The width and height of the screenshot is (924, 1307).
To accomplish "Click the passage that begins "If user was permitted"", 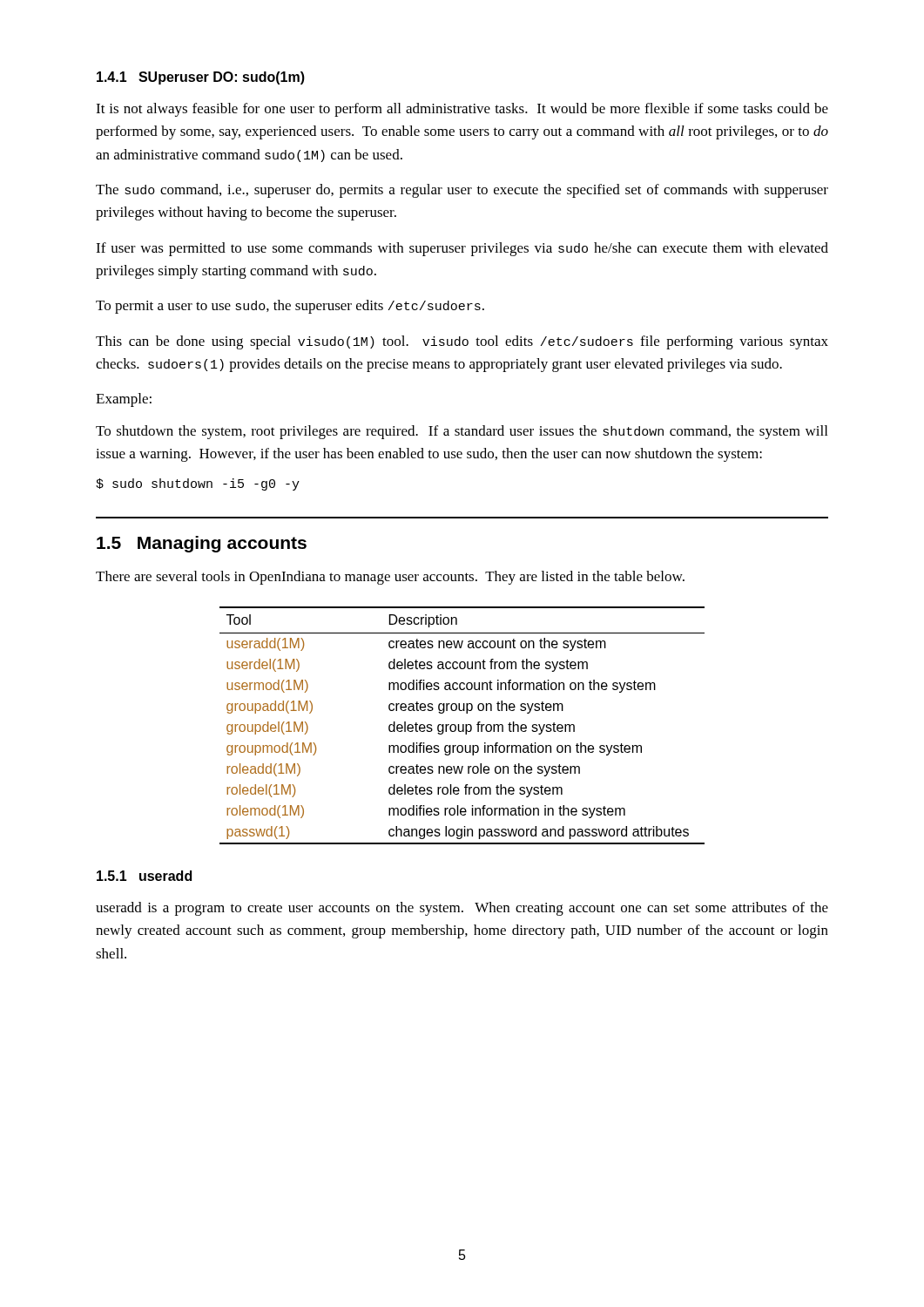I will click(462, 260).
